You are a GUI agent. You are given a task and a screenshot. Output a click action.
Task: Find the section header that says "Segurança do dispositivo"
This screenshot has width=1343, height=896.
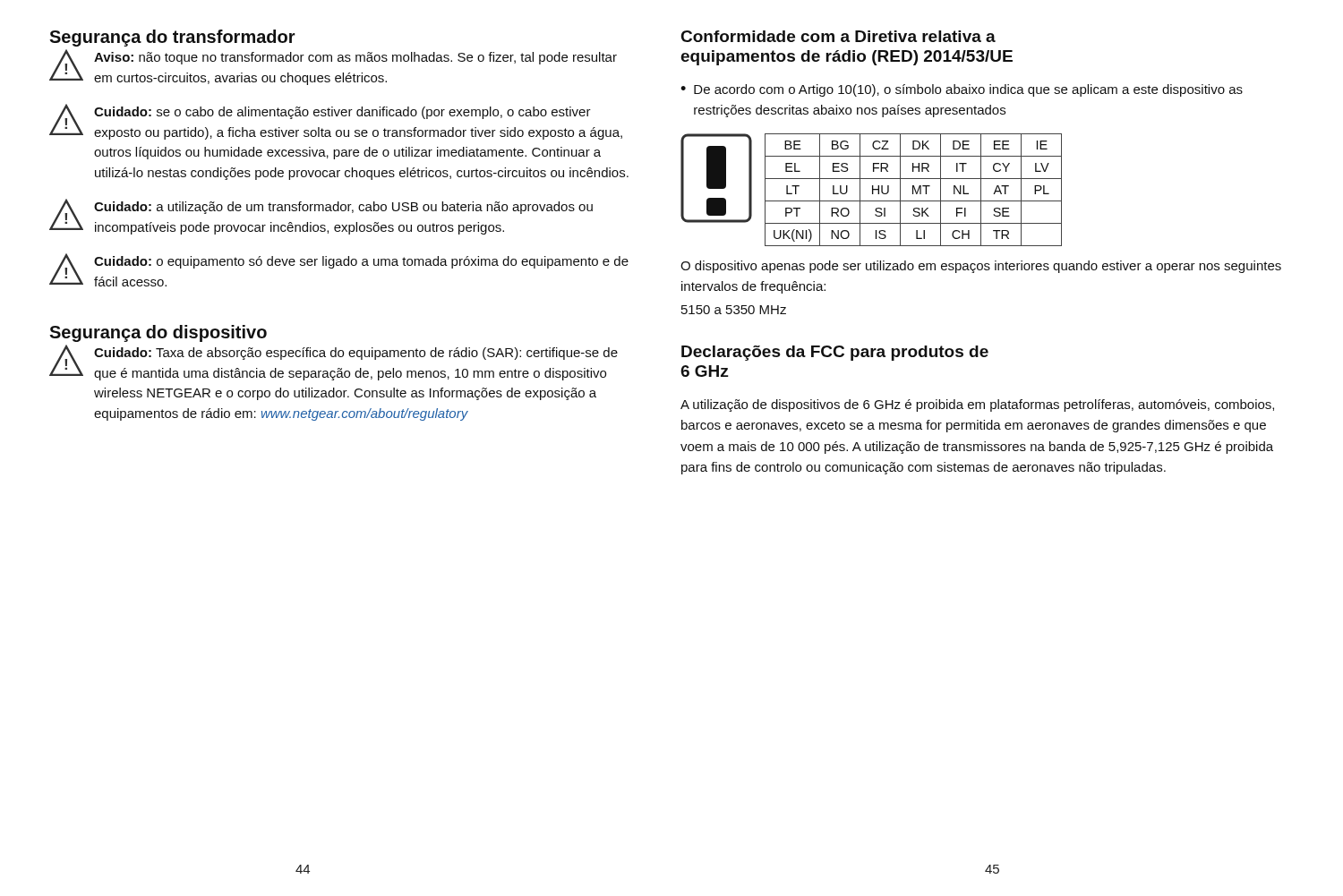158,332
